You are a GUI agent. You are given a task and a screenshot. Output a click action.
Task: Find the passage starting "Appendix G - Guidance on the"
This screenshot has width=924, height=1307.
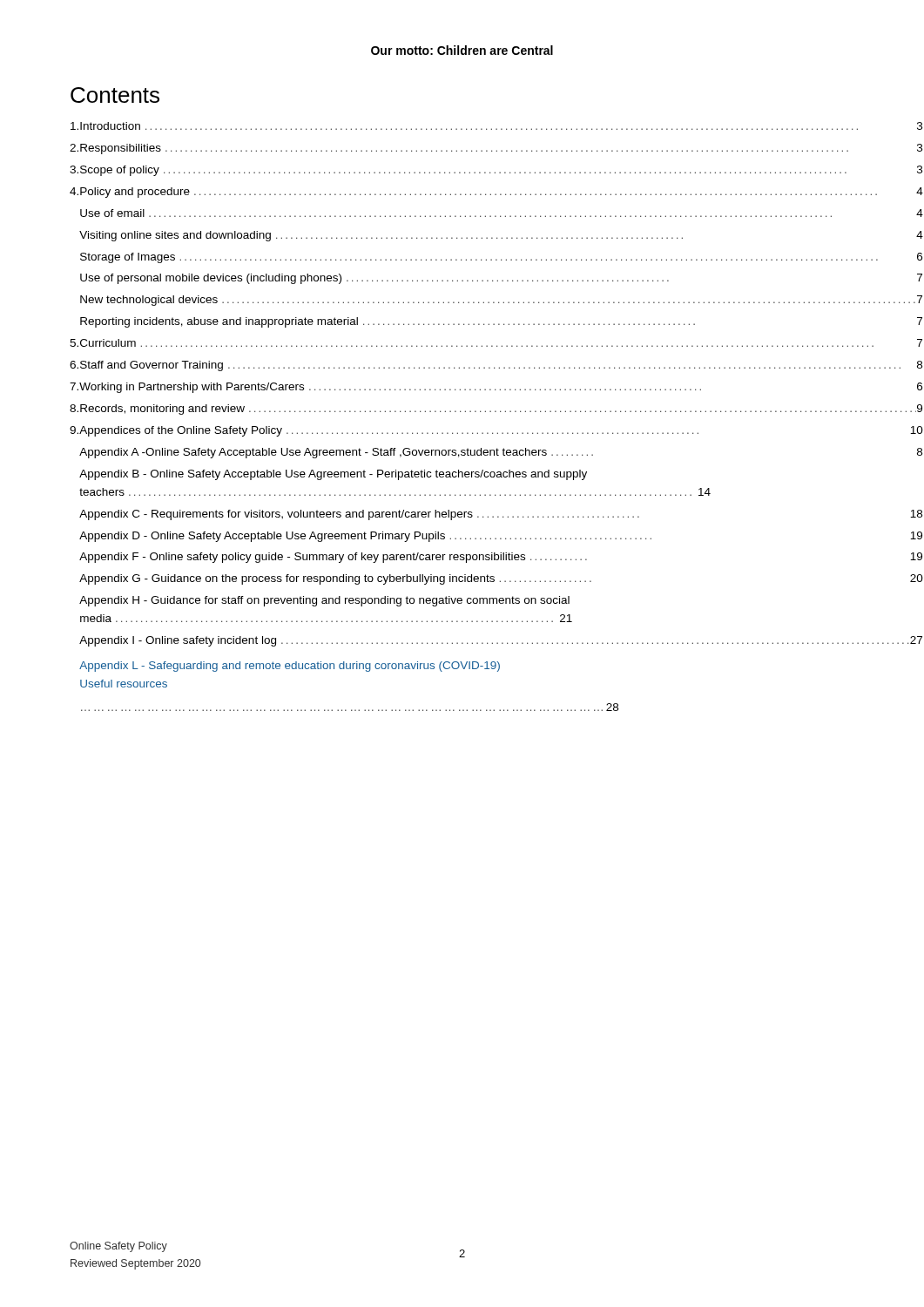click(501, 579)
